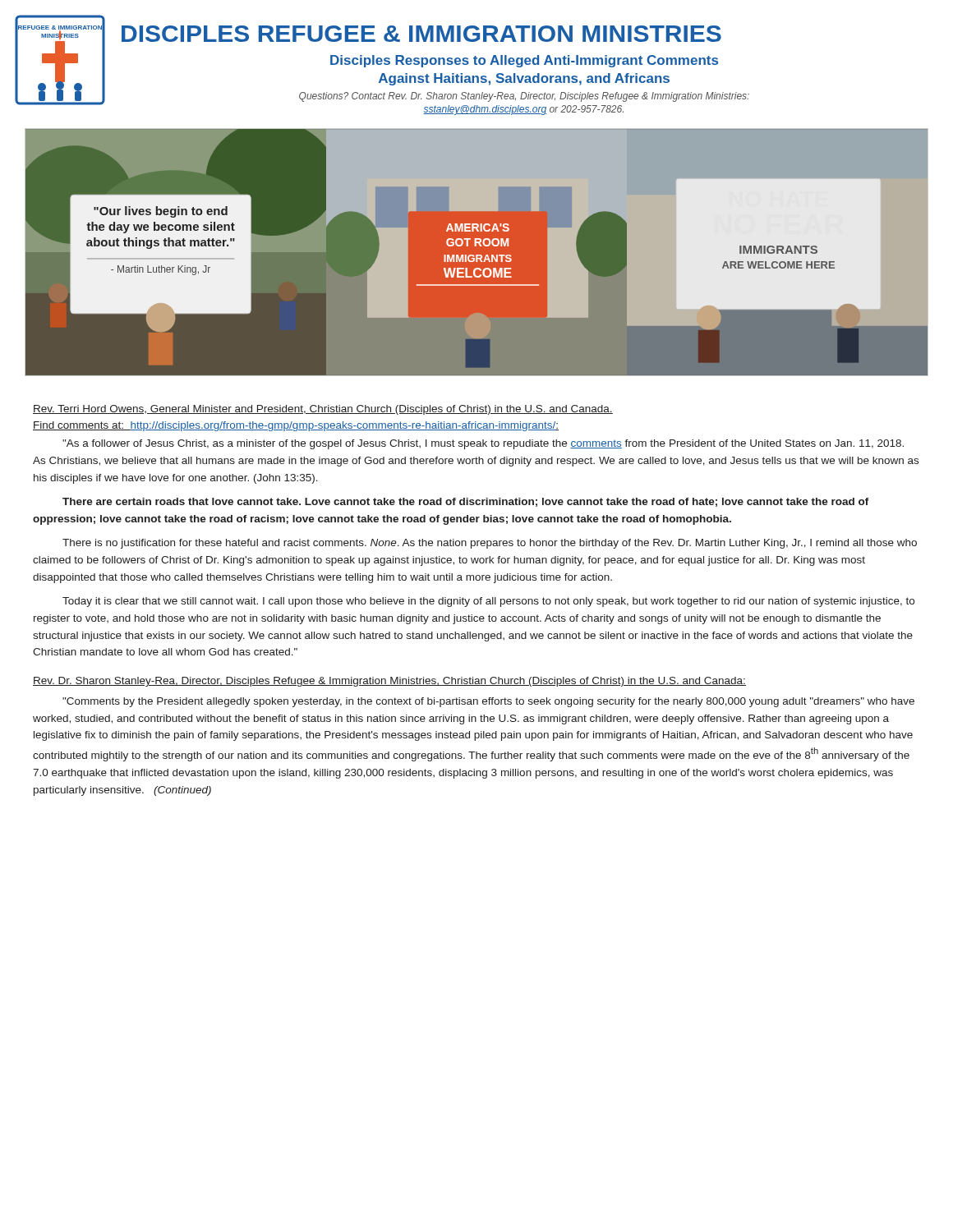Locate the passage starting "Disciples Responses to Alleged Anti-Immigrant CommentsAgainst Haitians,"
The height and width of the screenshot is (1232, 953).
(x=524, y=69)
